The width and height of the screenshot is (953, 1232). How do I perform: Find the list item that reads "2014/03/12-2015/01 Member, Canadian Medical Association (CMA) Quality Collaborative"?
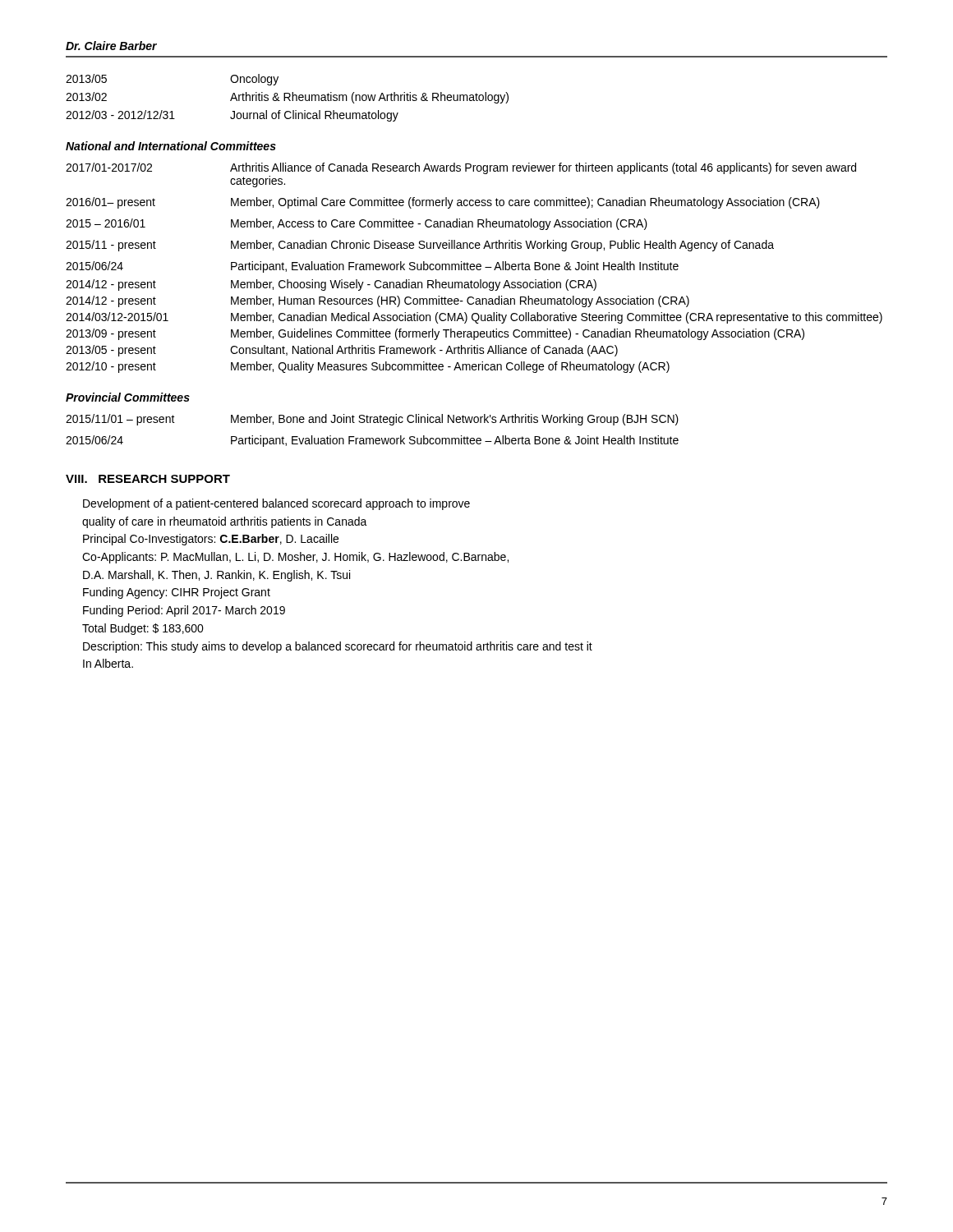[476, 317]
